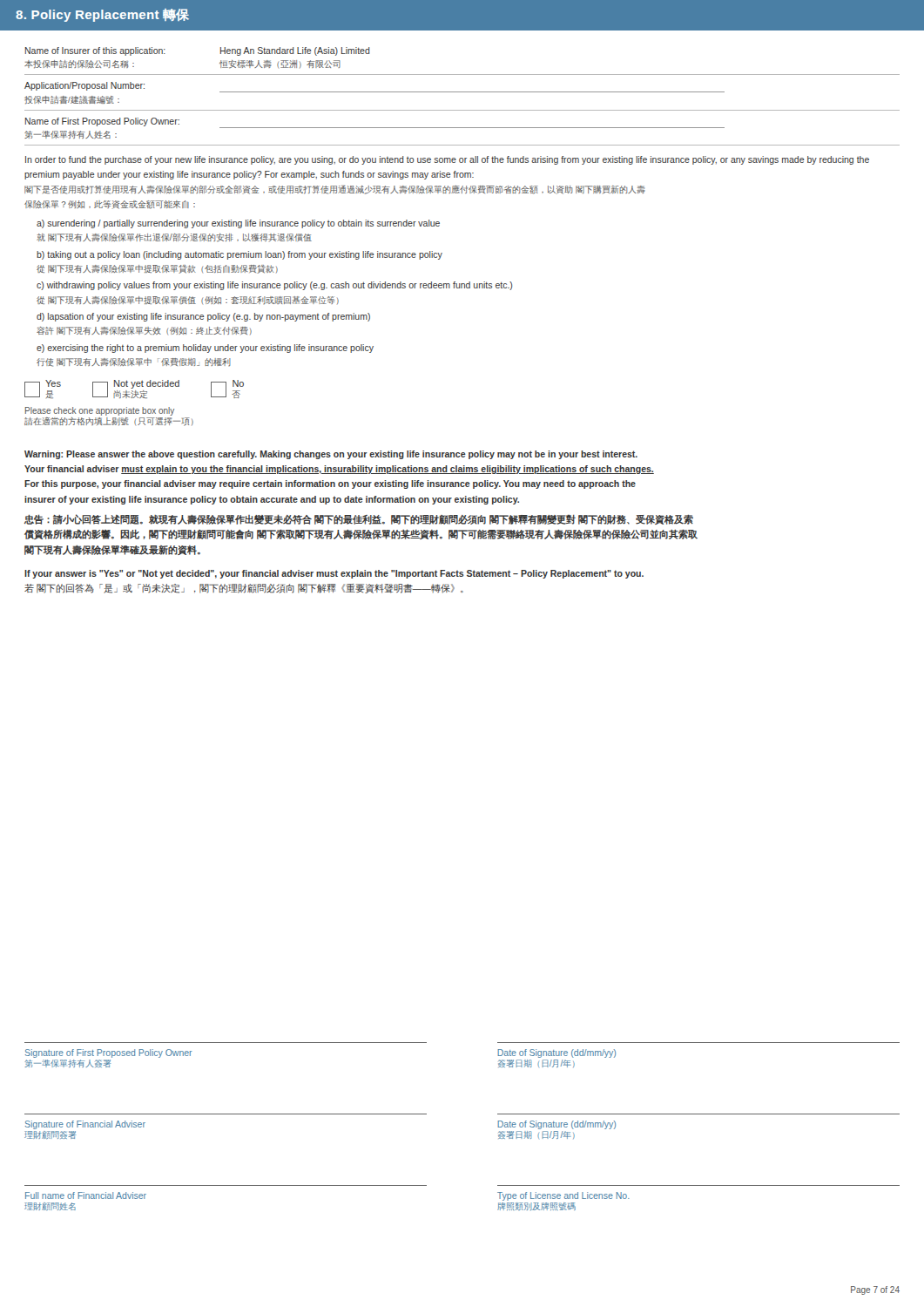Locate the block of text that opens with "b) taking out a policy loan"

tap(239, 261)
